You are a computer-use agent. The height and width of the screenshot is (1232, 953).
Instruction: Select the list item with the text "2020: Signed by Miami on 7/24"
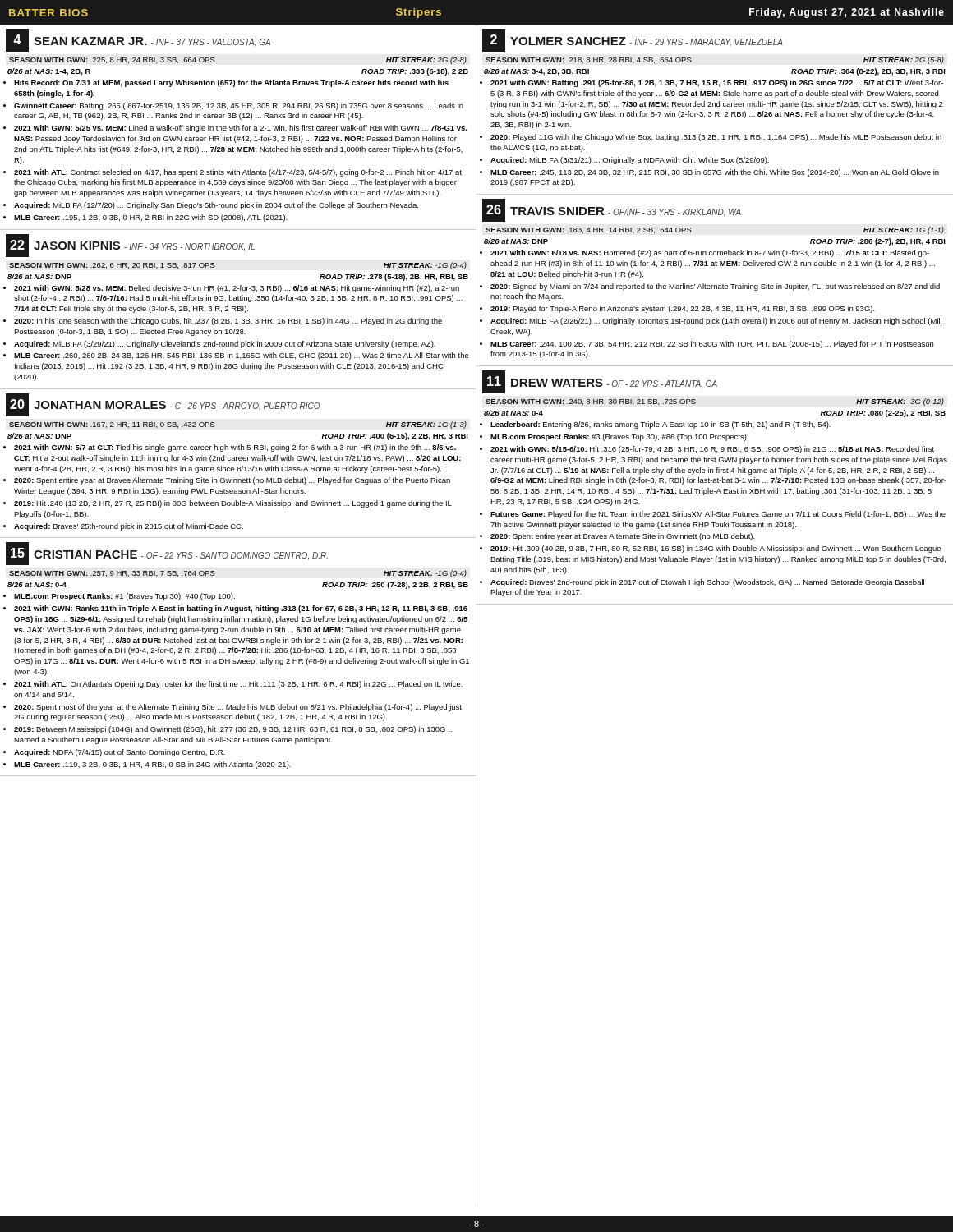pos(715,291)
